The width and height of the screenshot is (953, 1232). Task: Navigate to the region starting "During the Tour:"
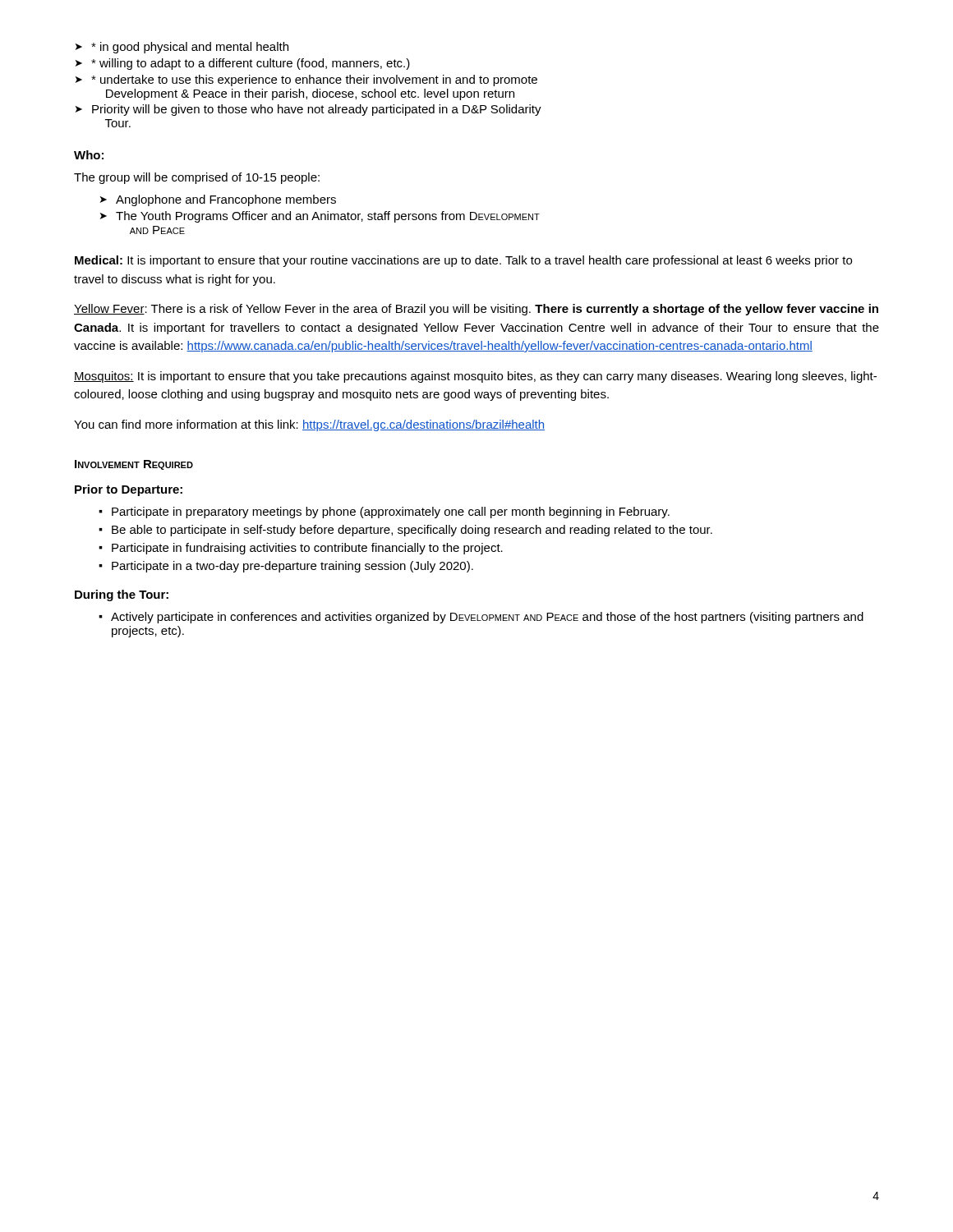tap(122, 594)
